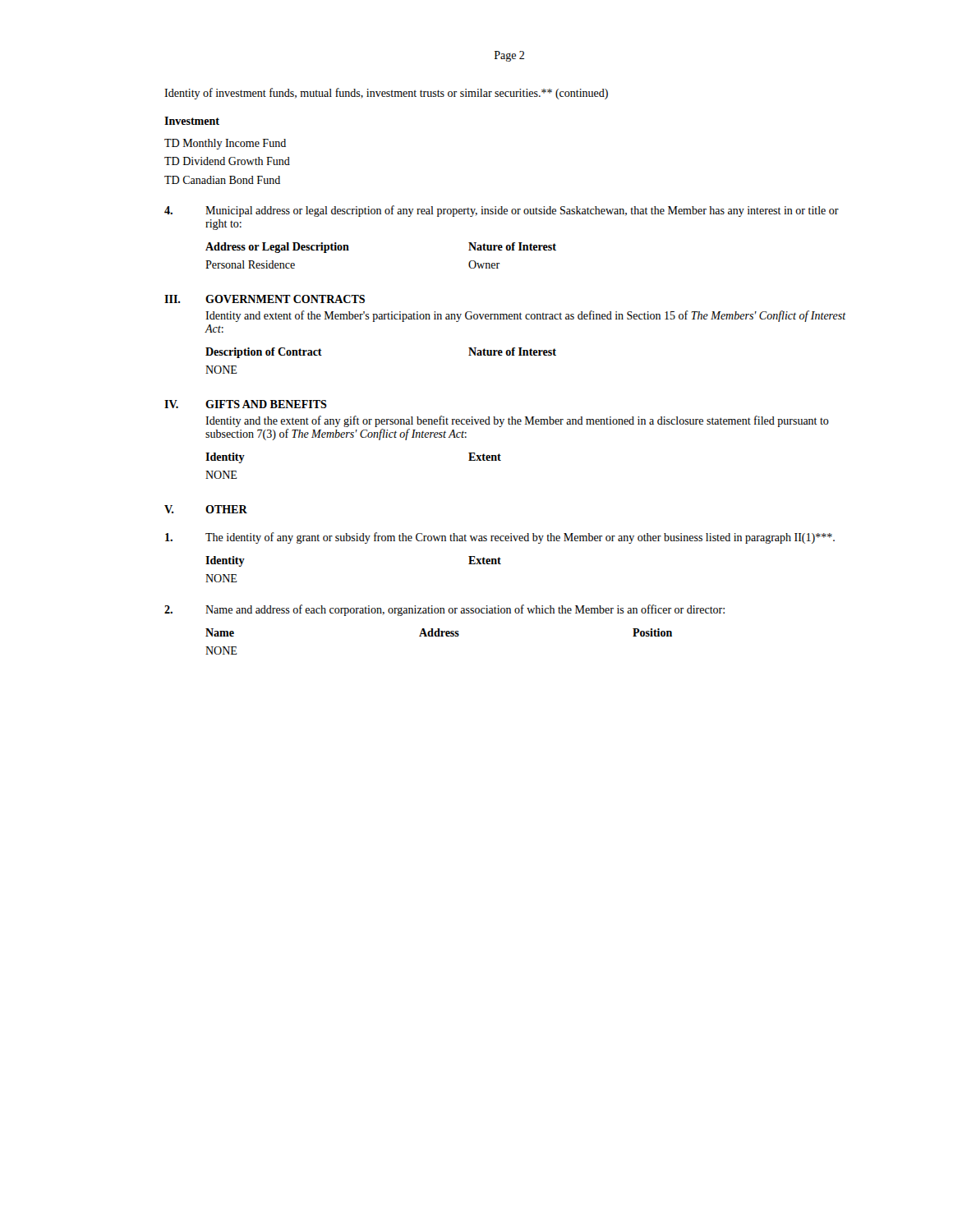The height and width of the screenshot is (1232, 953).
Task: Click on the list item containing "4. Municipal address or"
Action: [509, 240]
